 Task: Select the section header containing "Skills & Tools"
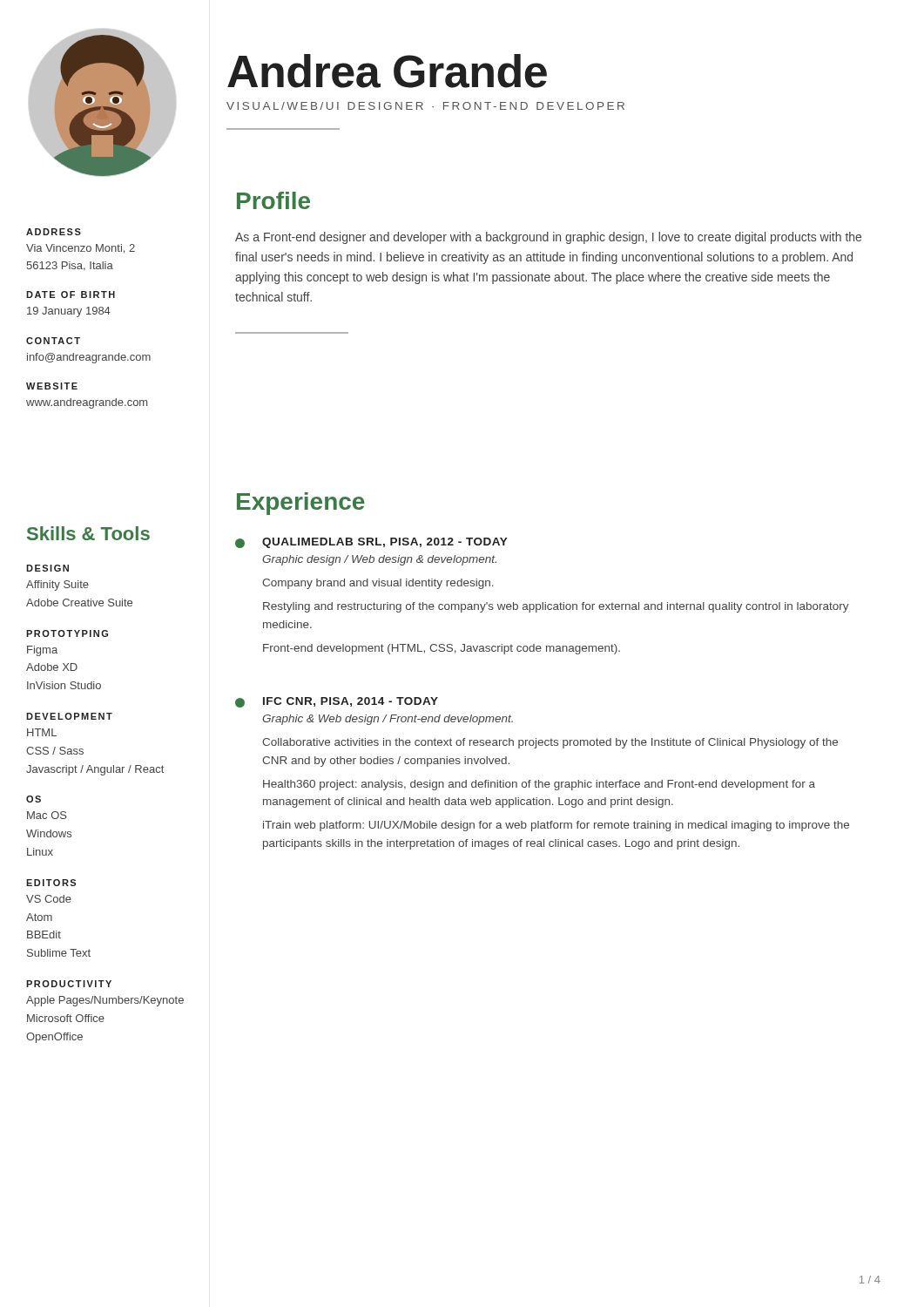pos(88,534)
